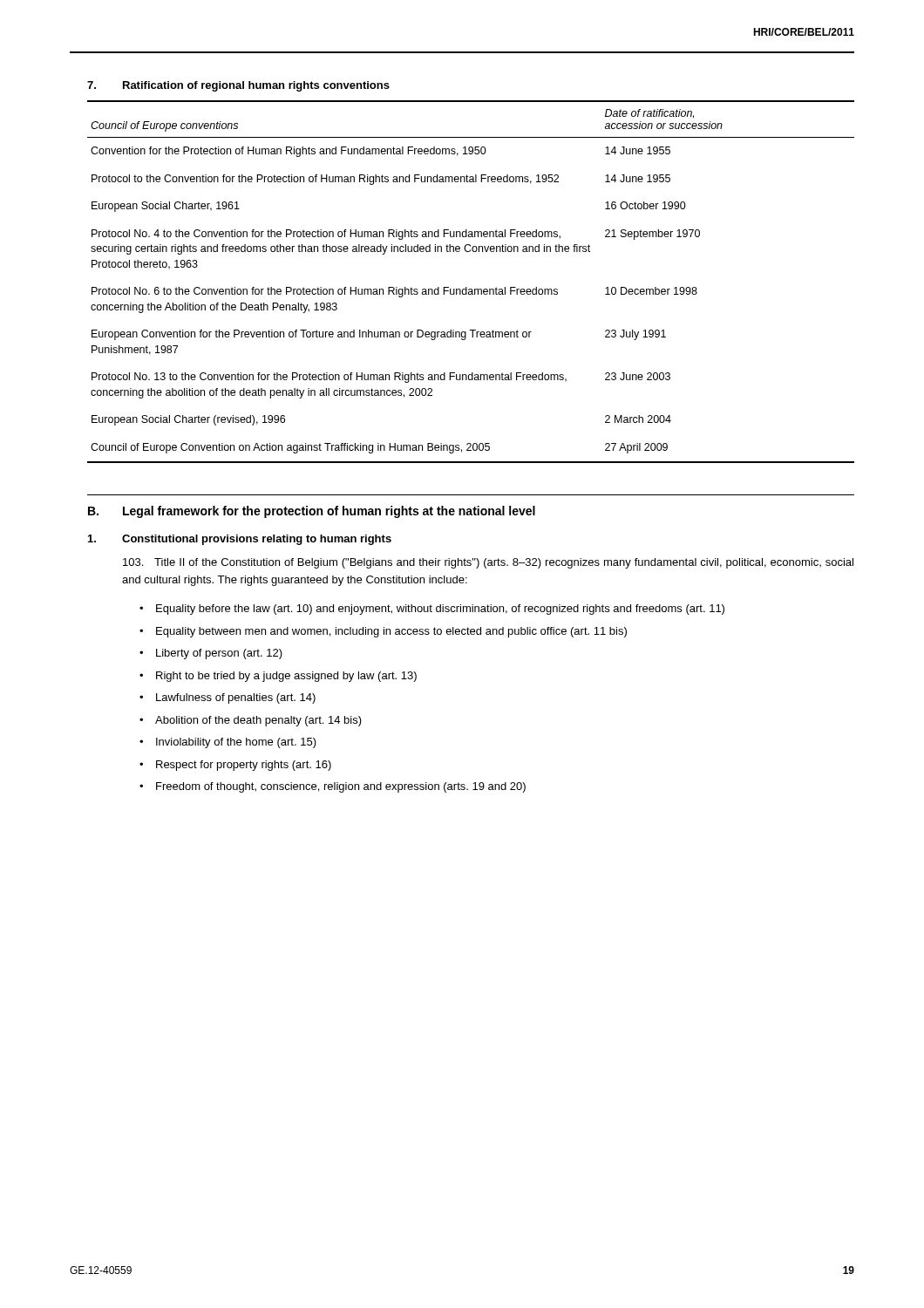Screen dimensions: 1308x924
Task: Select the list item that reads "• Freedom of thought,"
Action: click(x=497, y=786)
